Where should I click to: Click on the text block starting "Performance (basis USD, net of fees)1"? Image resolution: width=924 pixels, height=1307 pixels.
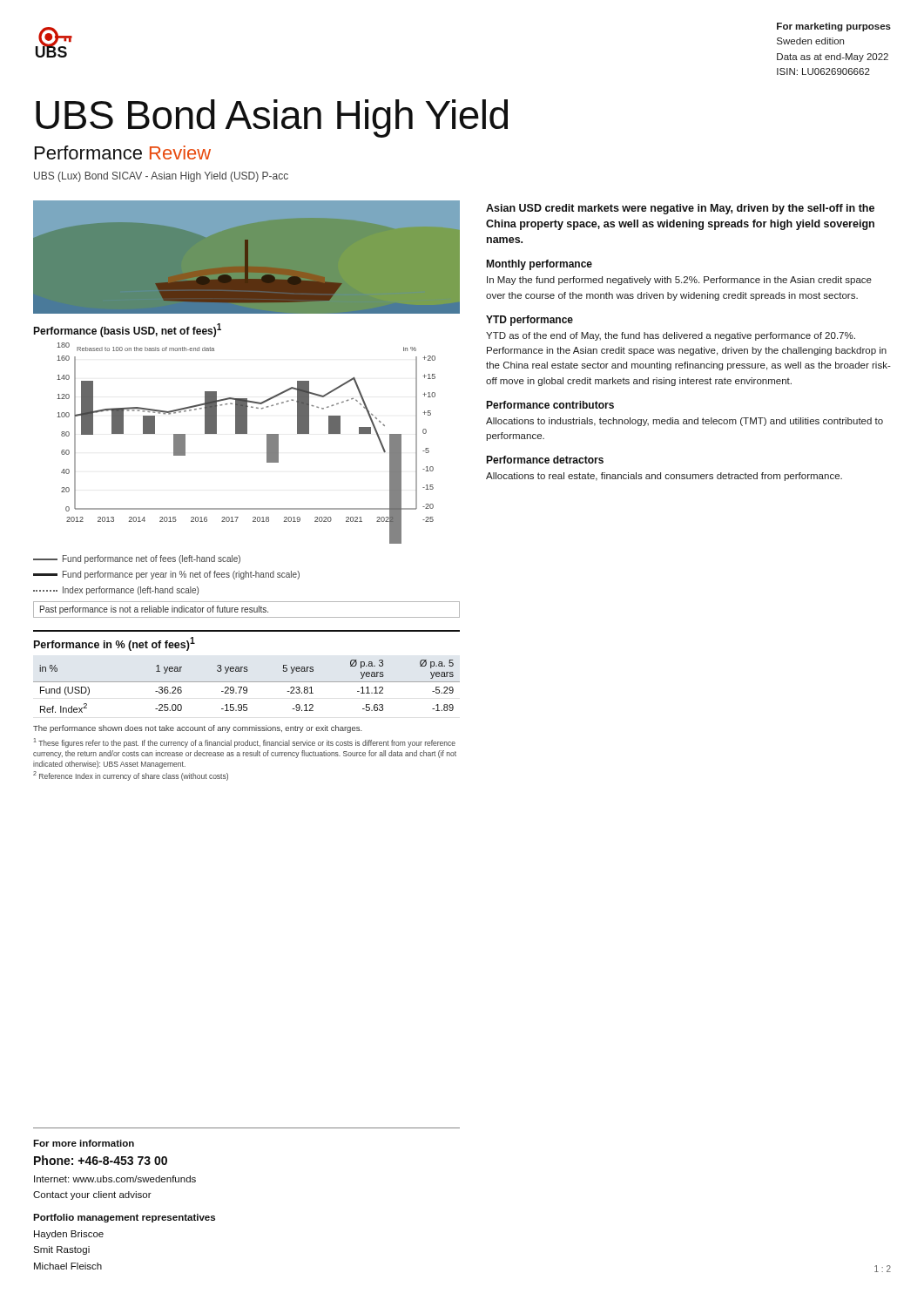click(127, 330)
